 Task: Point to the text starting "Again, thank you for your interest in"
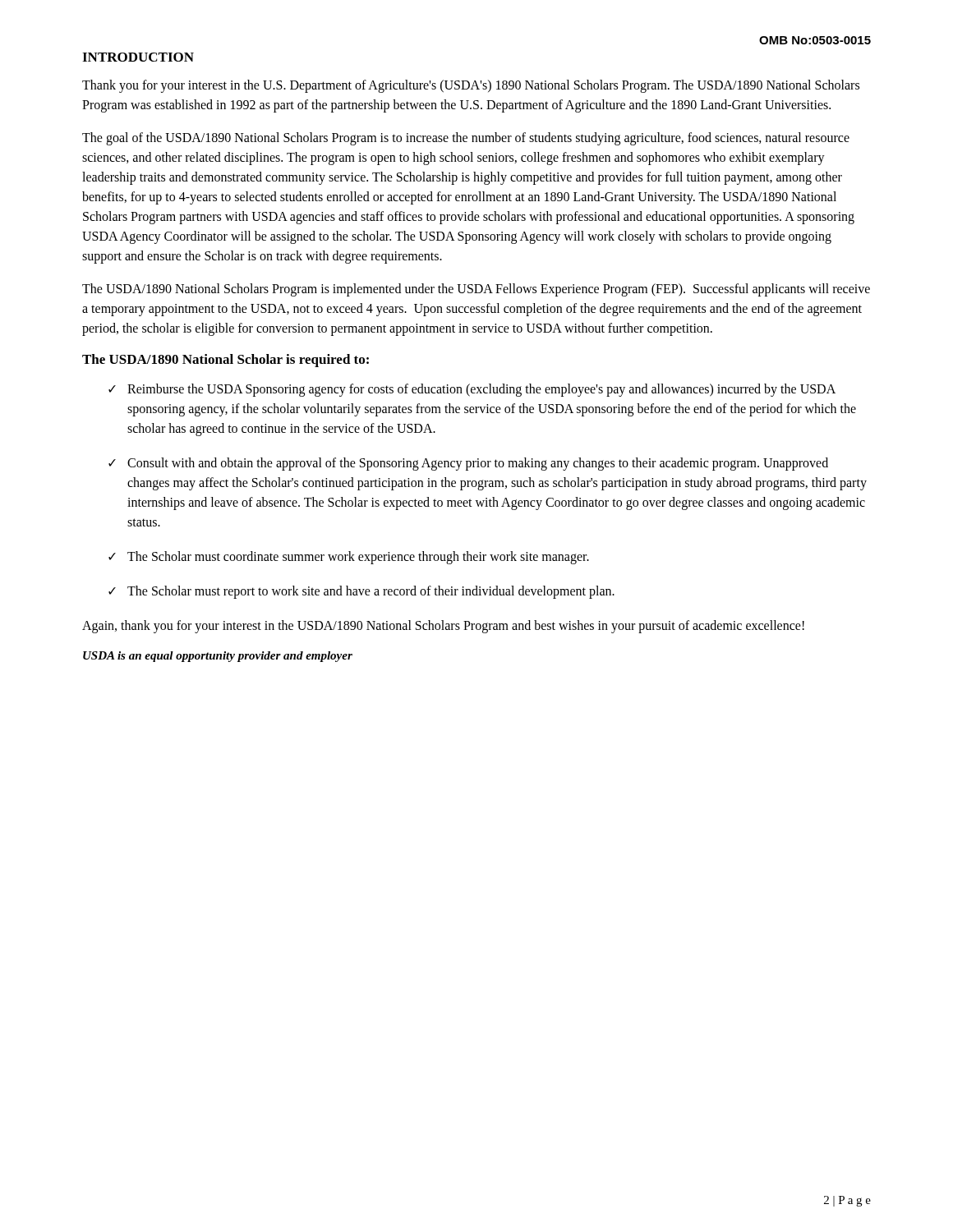(x=444, y=625)
